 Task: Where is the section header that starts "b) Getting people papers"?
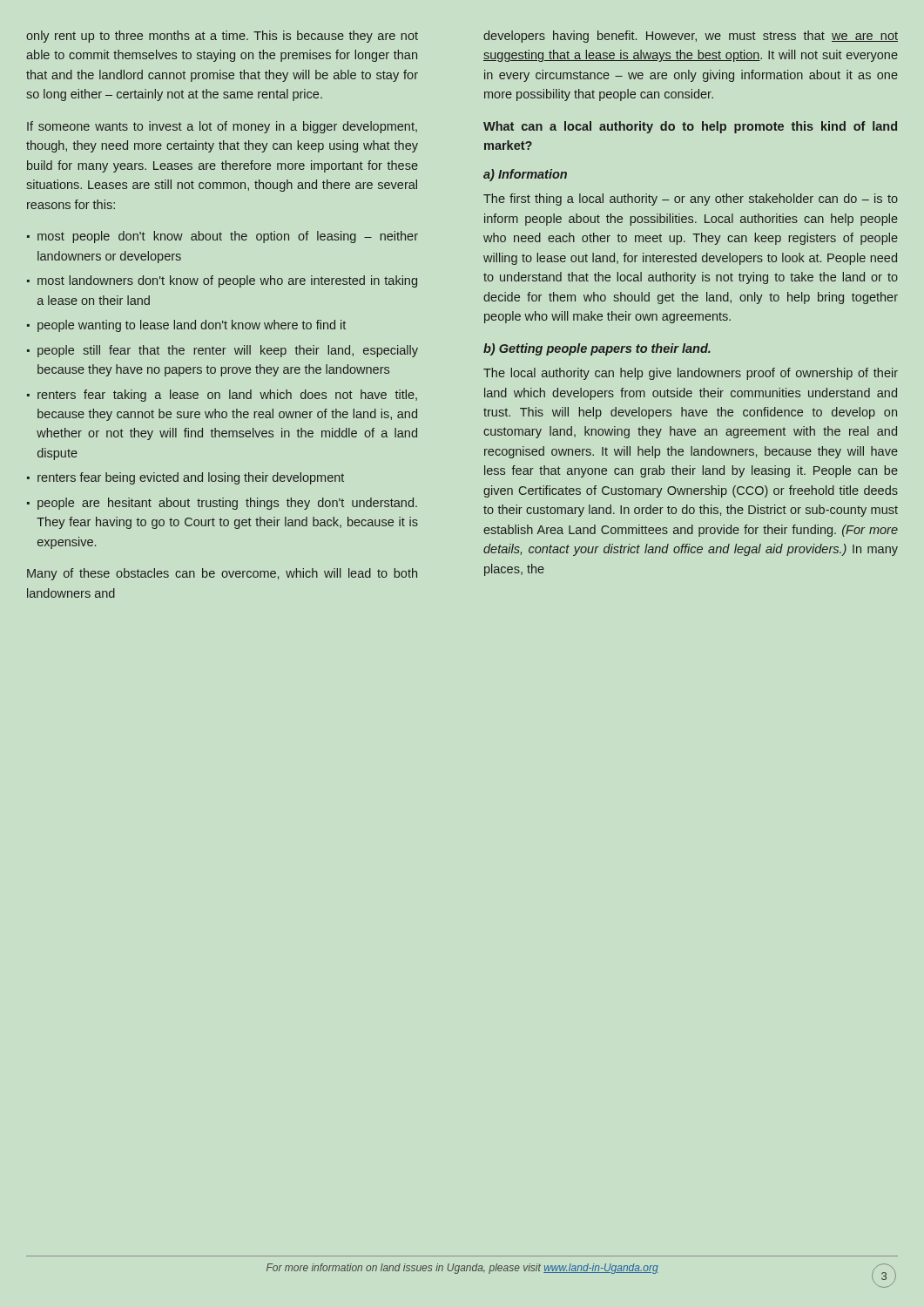[x=597, y=348]
